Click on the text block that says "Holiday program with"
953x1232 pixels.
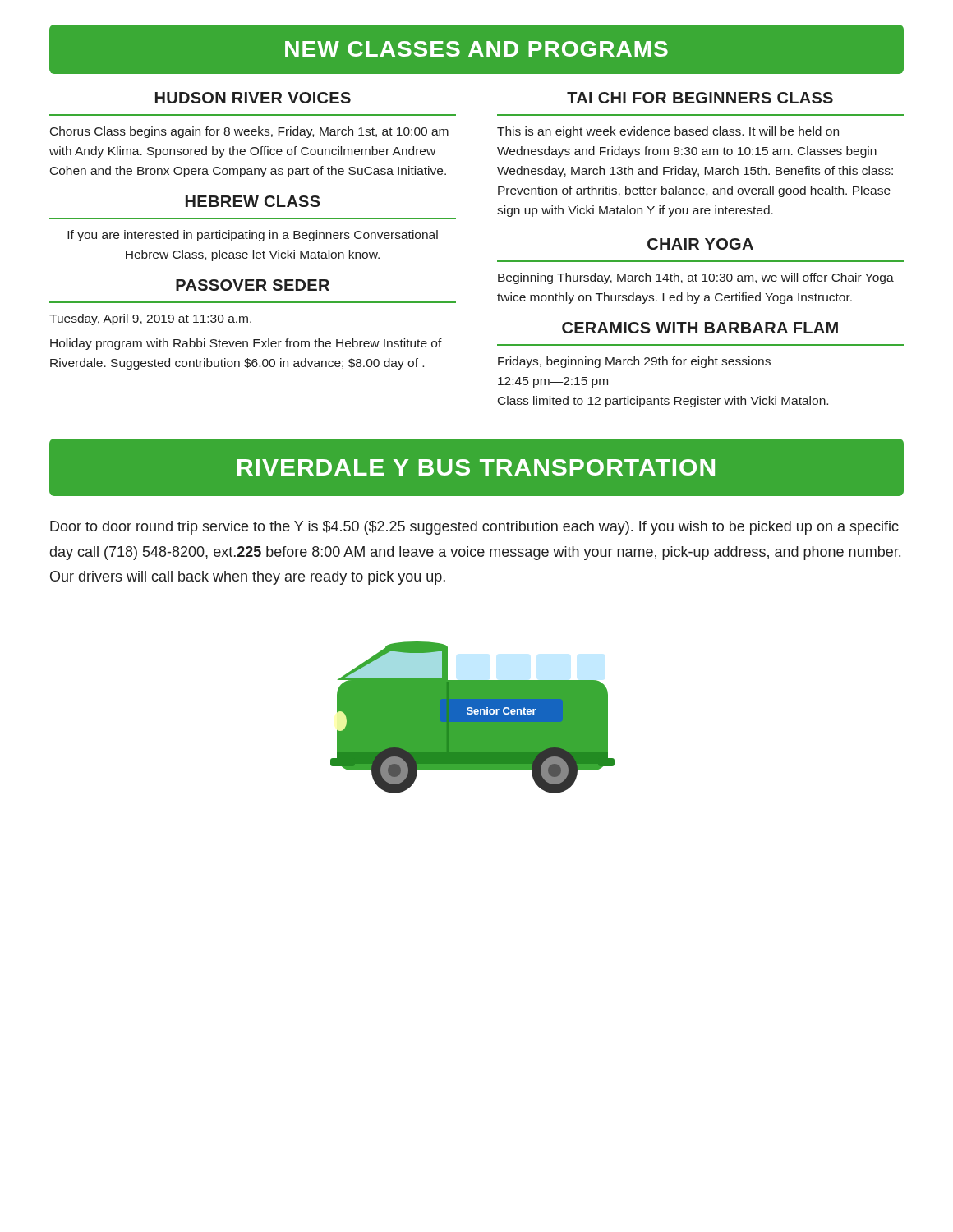[245, 353]
